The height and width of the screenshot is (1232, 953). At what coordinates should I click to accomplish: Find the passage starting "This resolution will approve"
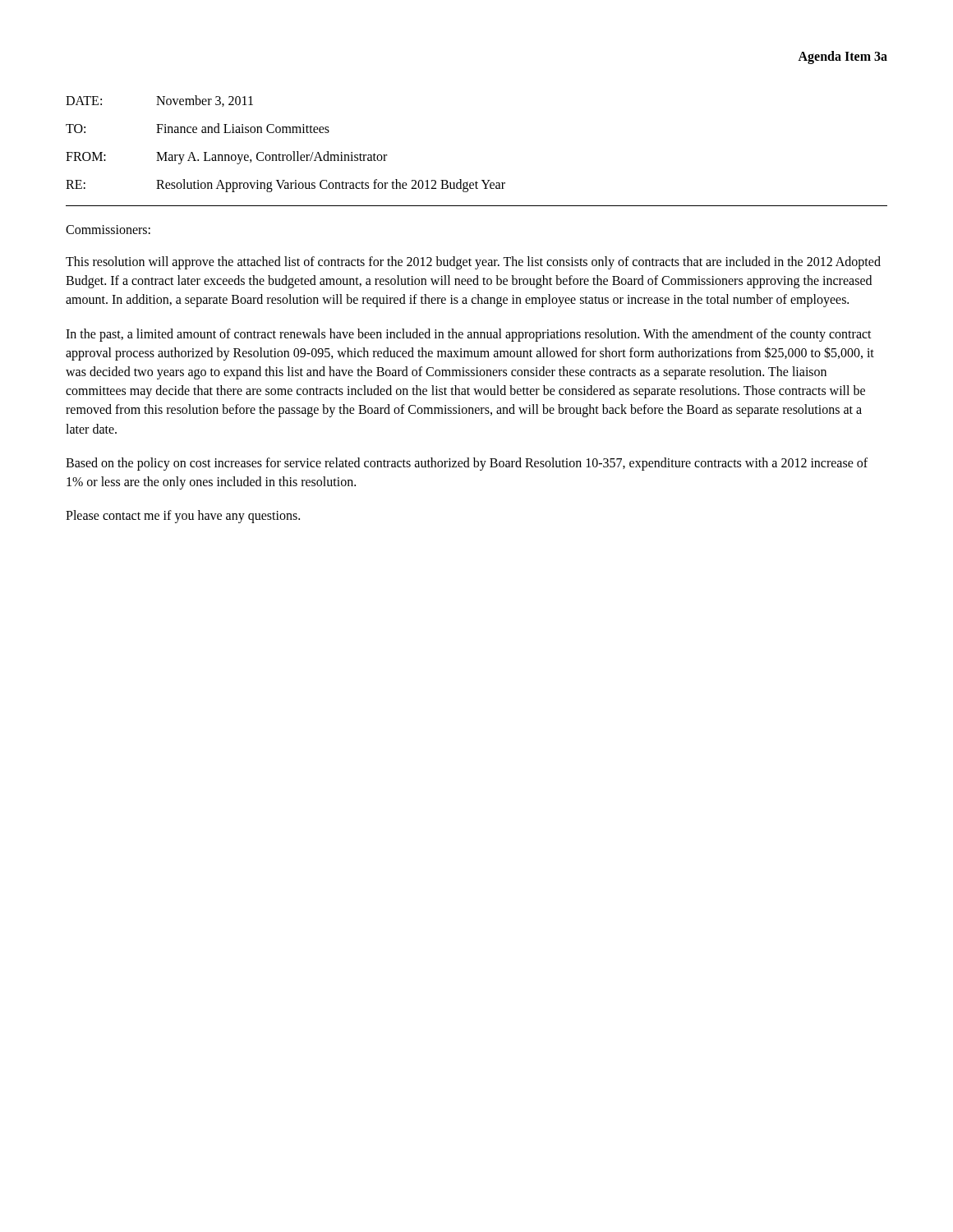(473, 281)
